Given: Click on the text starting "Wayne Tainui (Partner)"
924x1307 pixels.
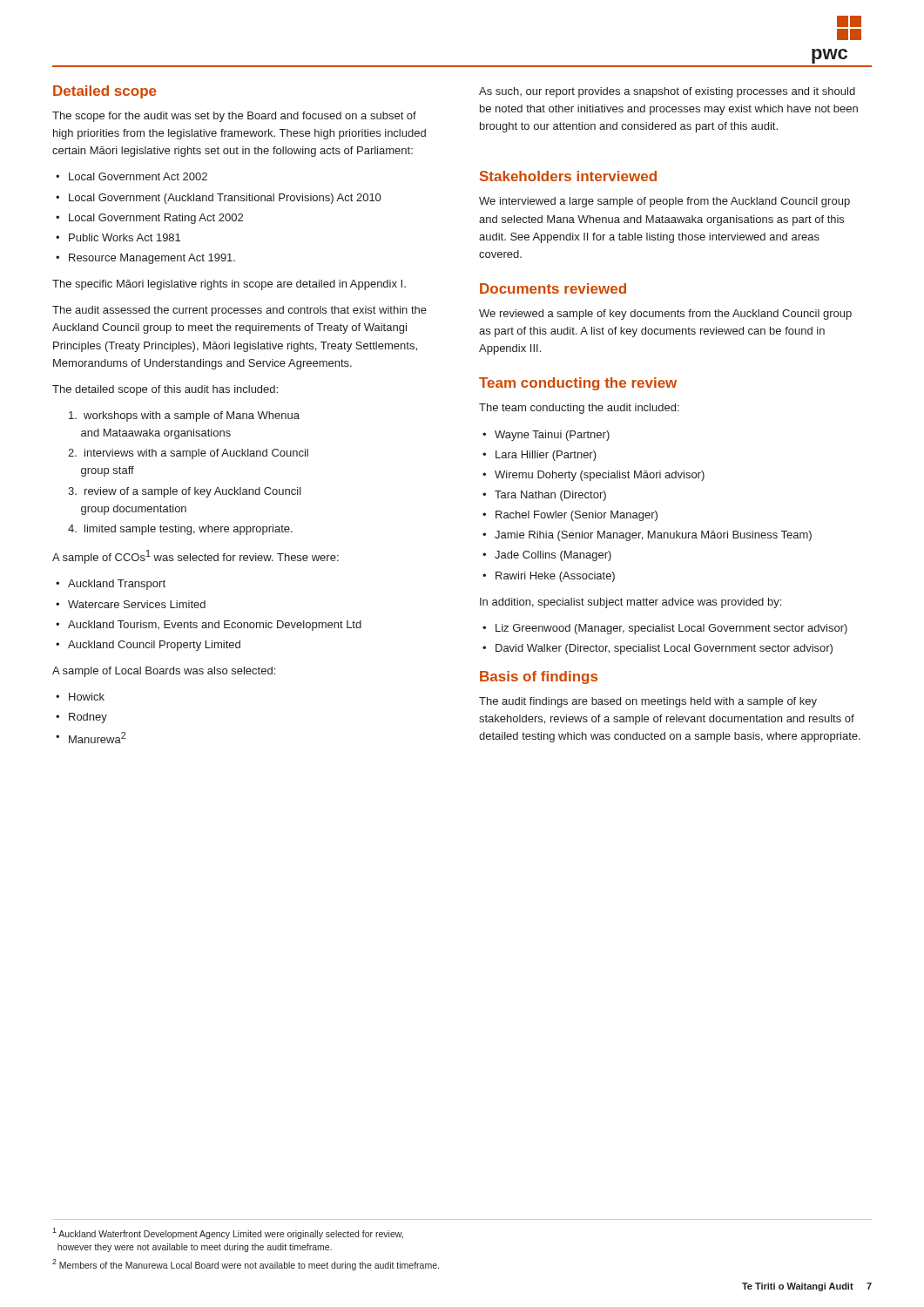Looking at the screenshot, I should click(552, 434).
